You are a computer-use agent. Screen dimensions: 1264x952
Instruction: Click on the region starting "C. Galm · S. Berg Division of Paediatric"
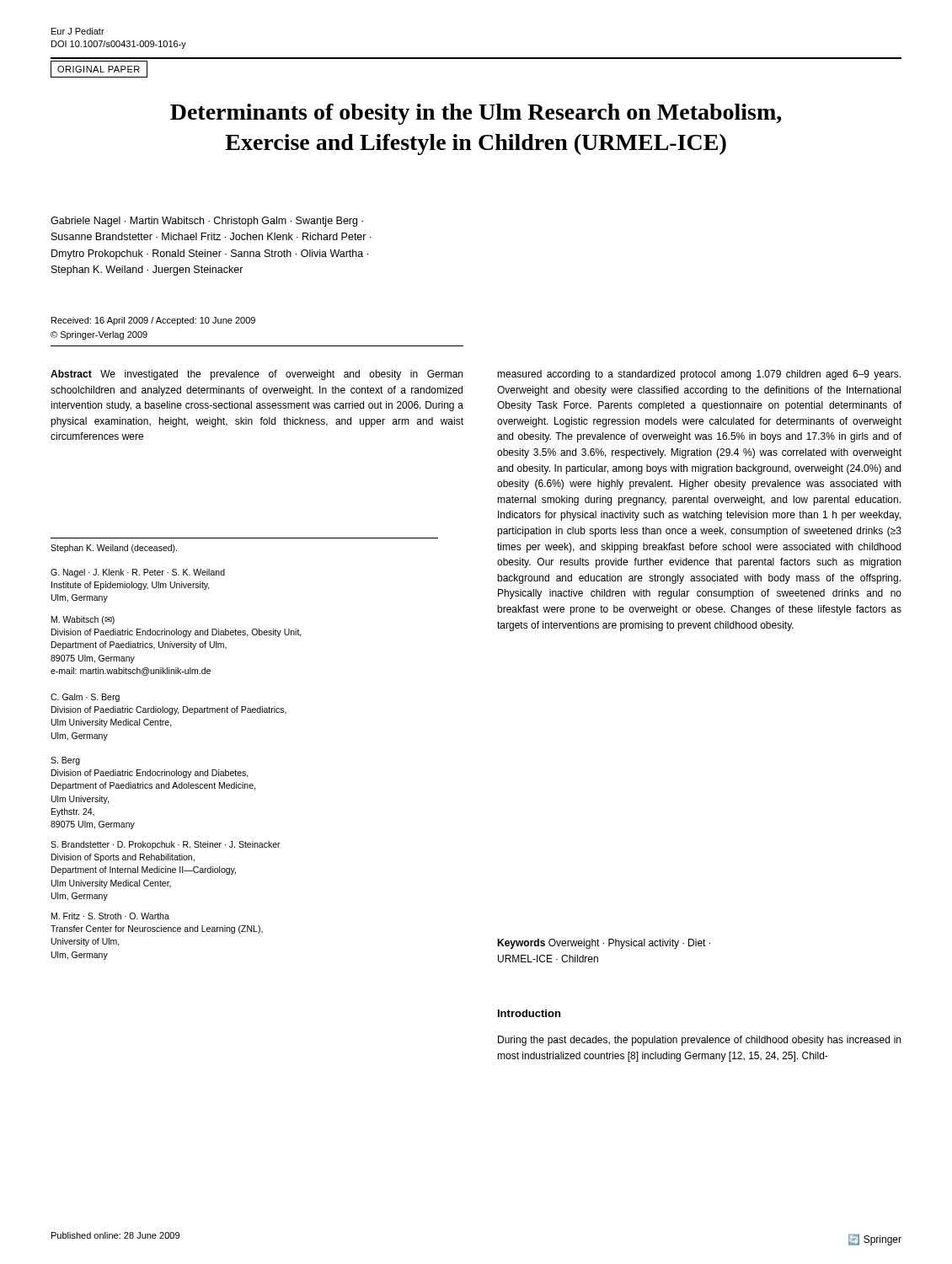click(x=244, y=717)
